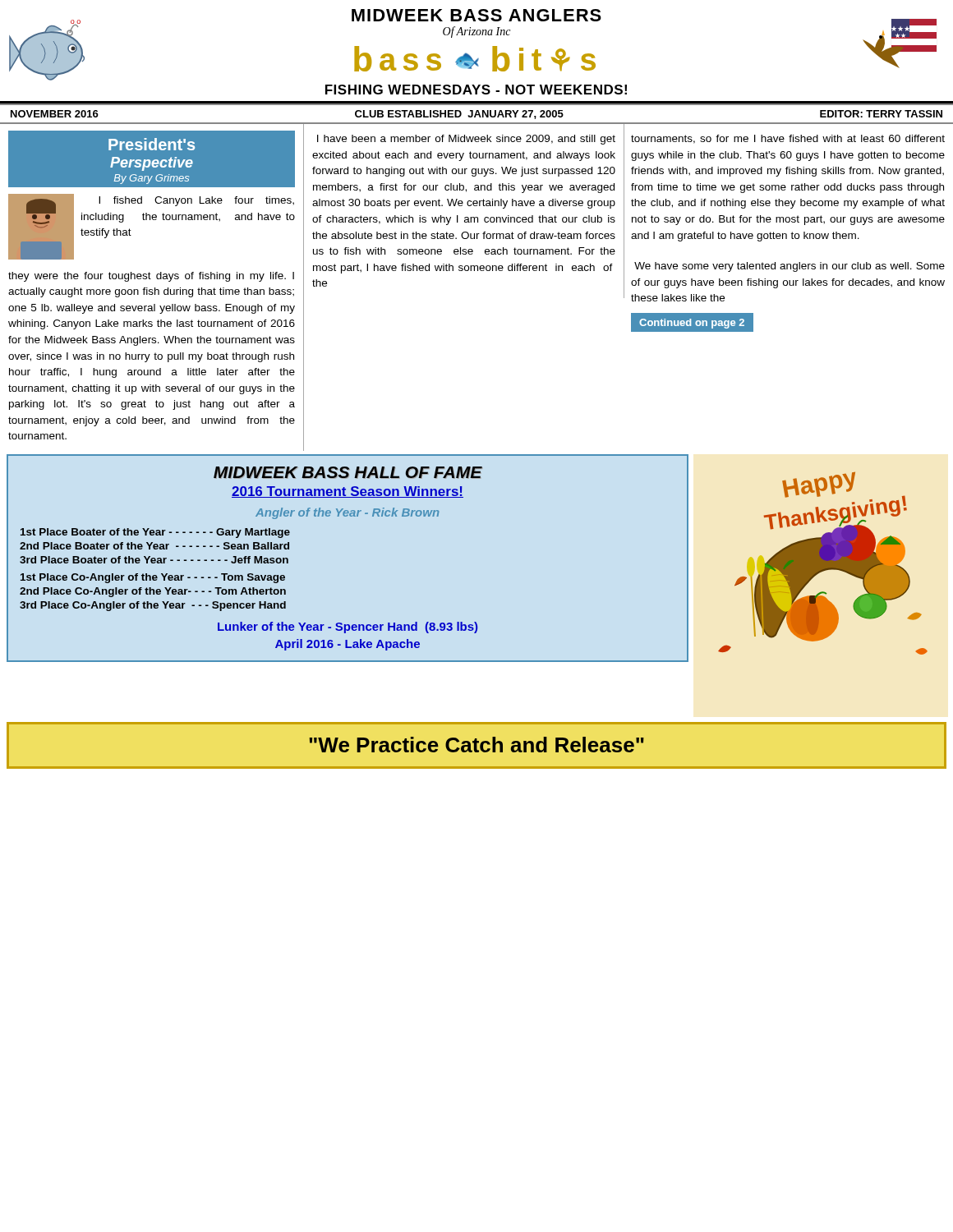
Task: Locate the illustration
Action: 821,586
